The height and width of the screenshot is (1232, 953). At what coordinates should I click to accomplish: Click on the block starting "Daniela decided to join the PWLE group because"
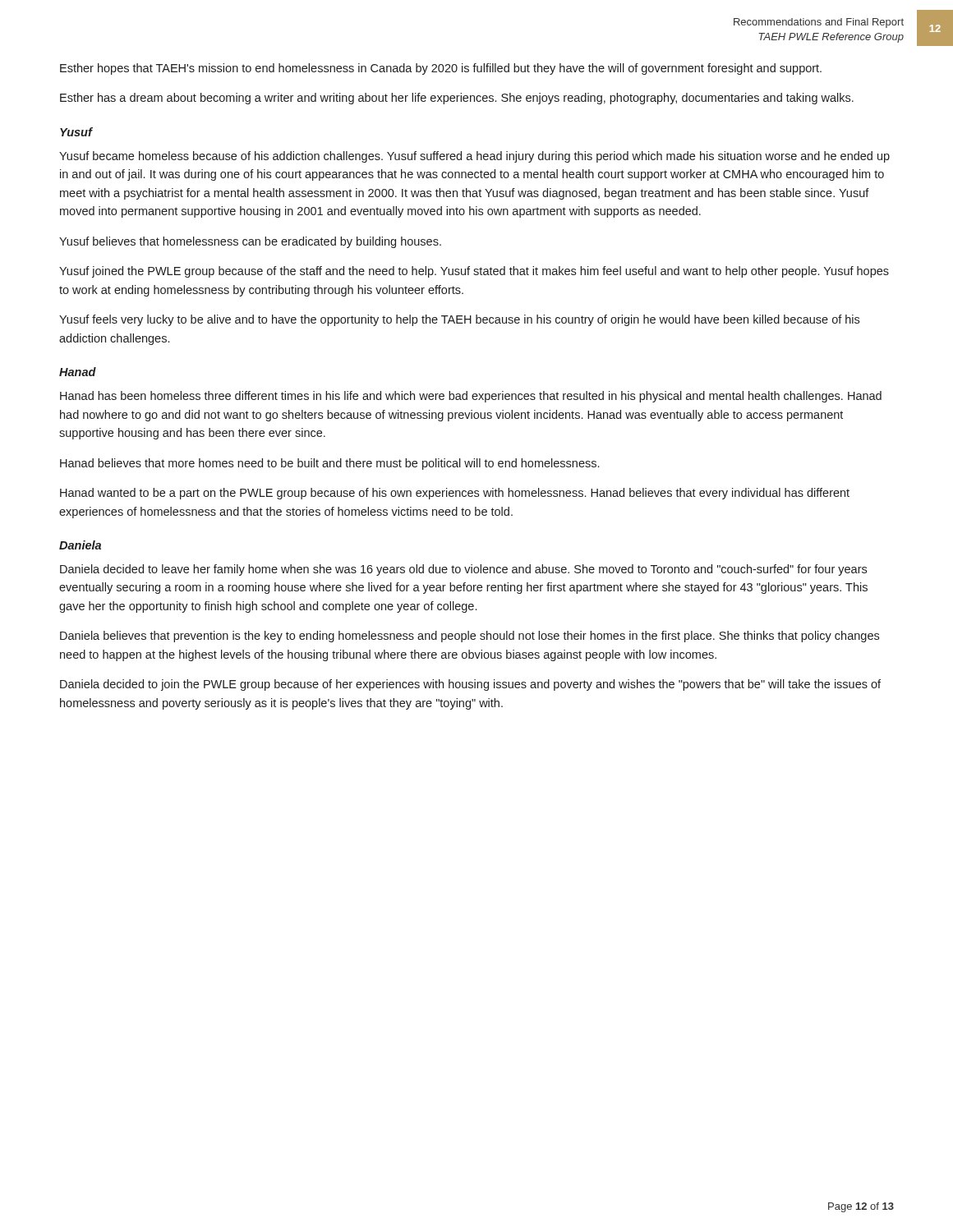tap(470, 694)
